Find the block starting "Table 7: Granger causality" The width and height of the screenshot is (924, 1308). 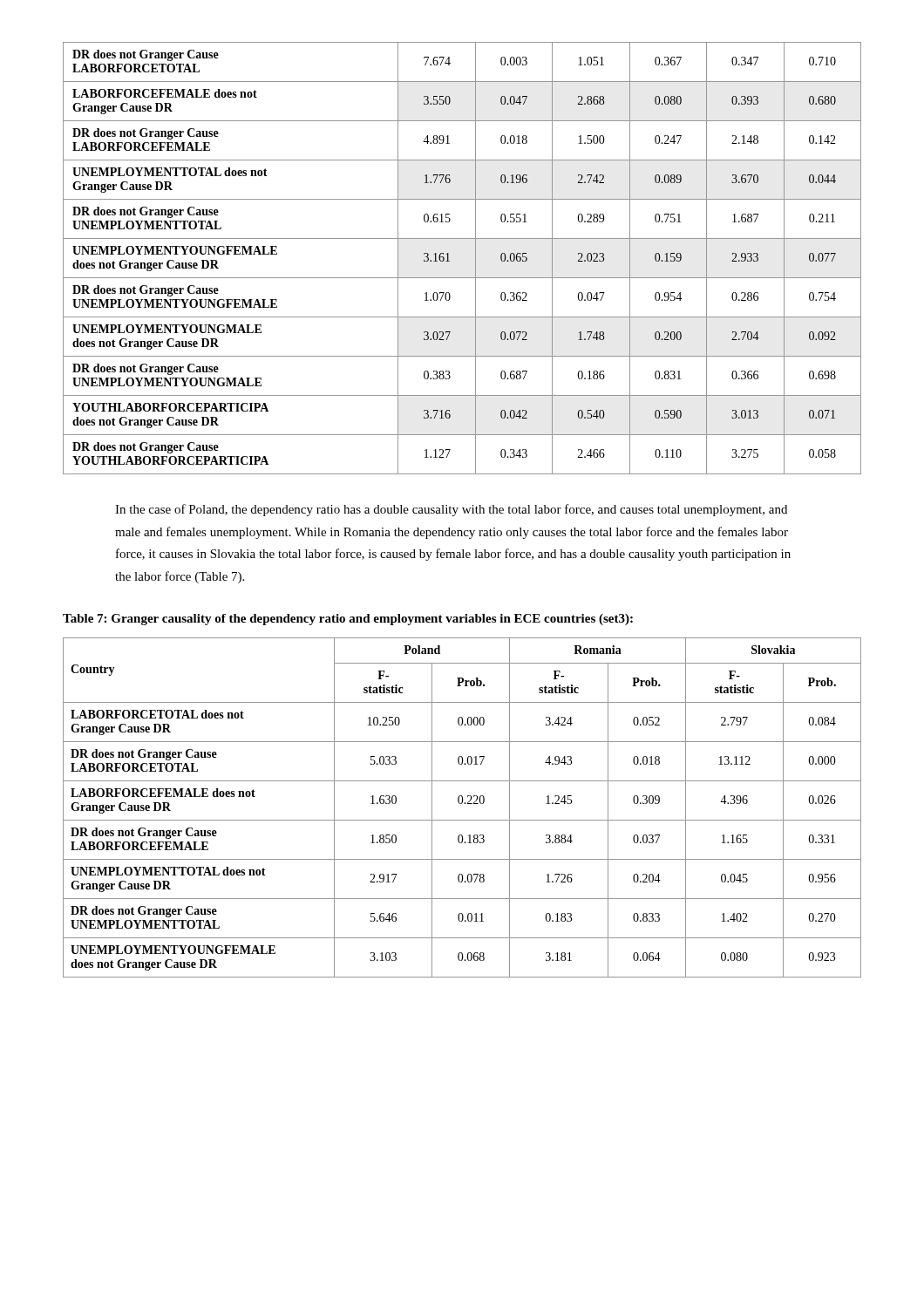[x=348, y=618]
